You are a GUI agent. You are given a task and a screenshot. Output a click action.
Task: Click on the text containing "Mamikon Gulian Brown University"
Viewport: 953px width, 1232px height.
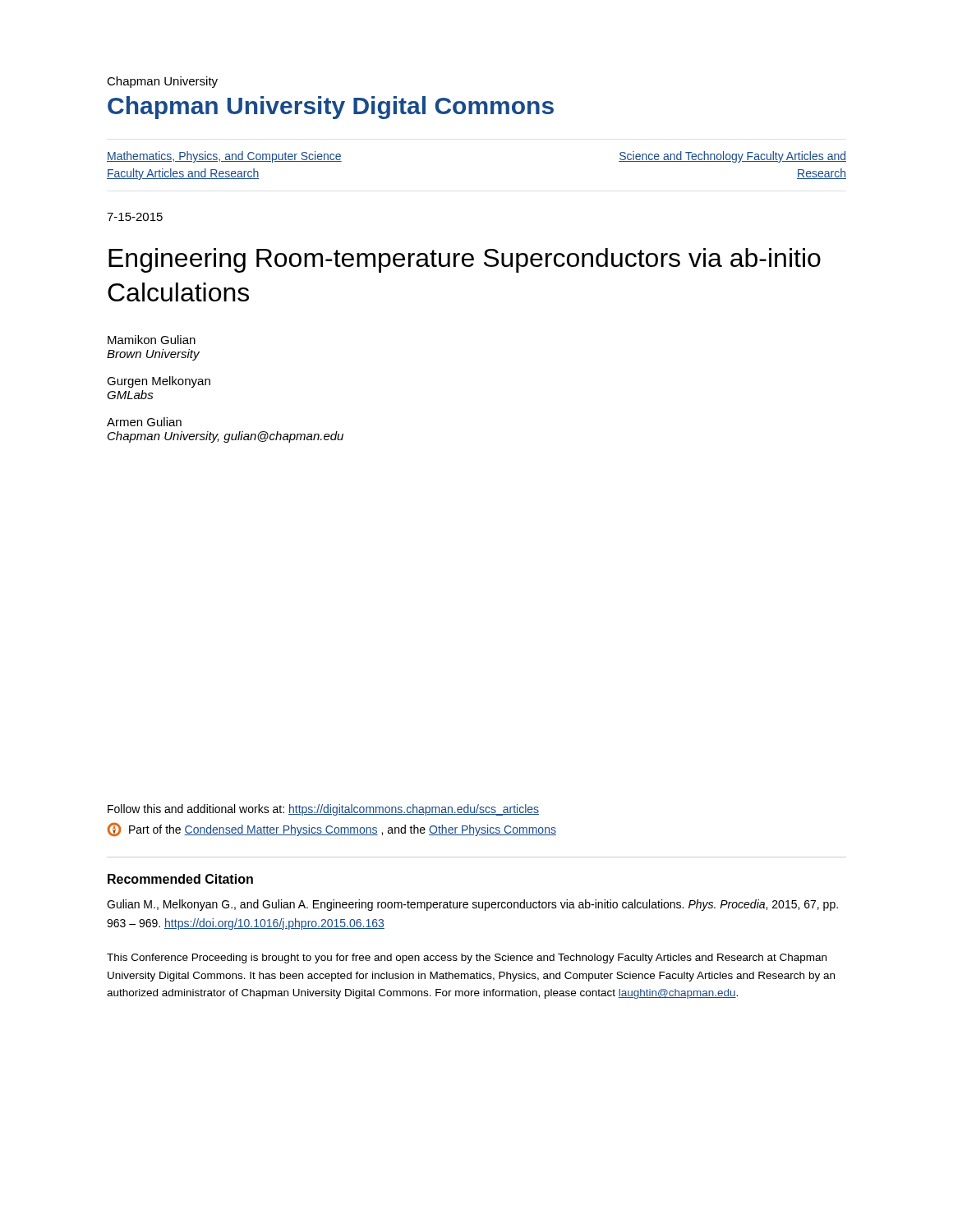point(152,340)
